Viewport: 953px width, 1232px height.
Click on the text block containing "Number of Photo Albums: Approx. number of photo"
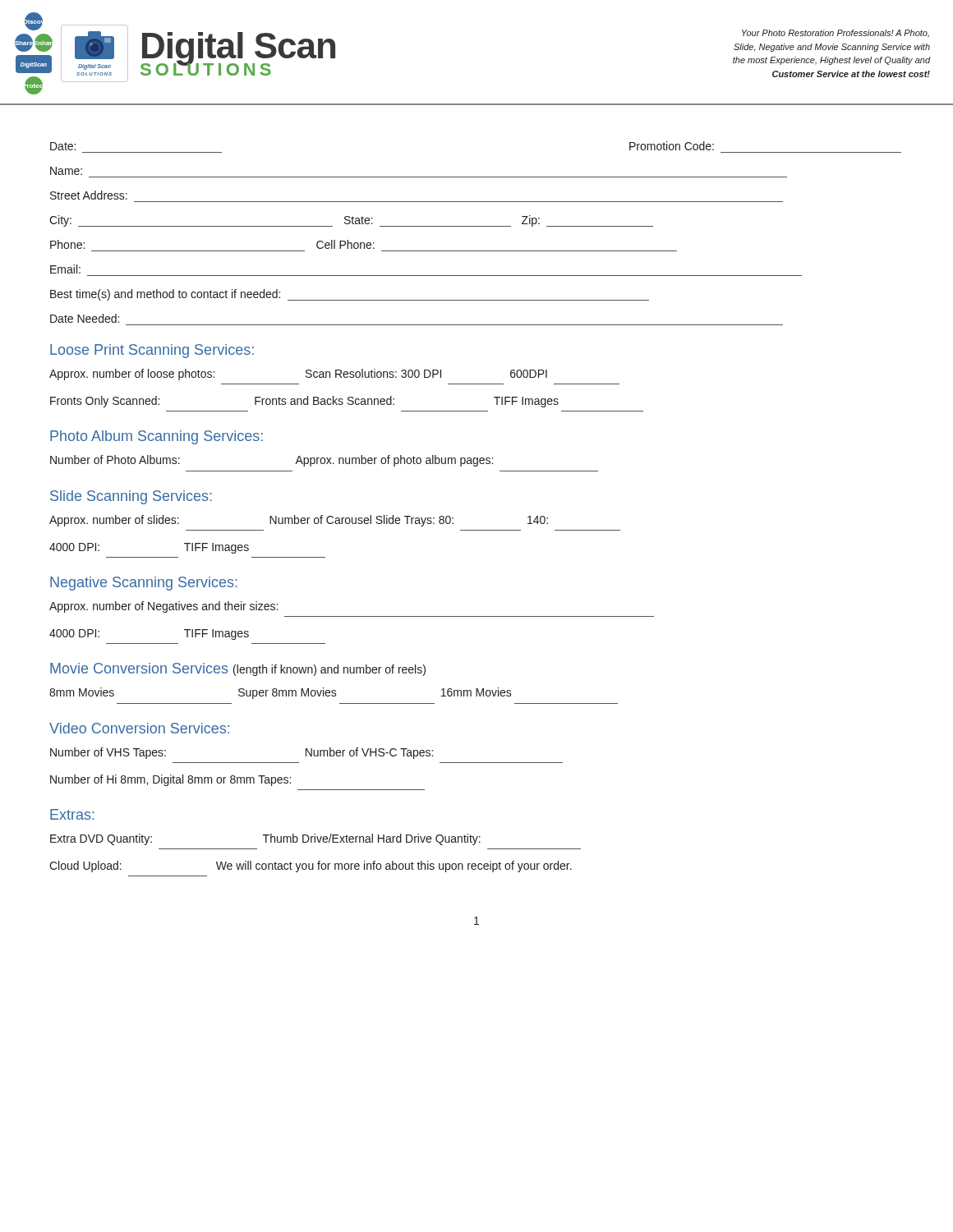[324, 462]
